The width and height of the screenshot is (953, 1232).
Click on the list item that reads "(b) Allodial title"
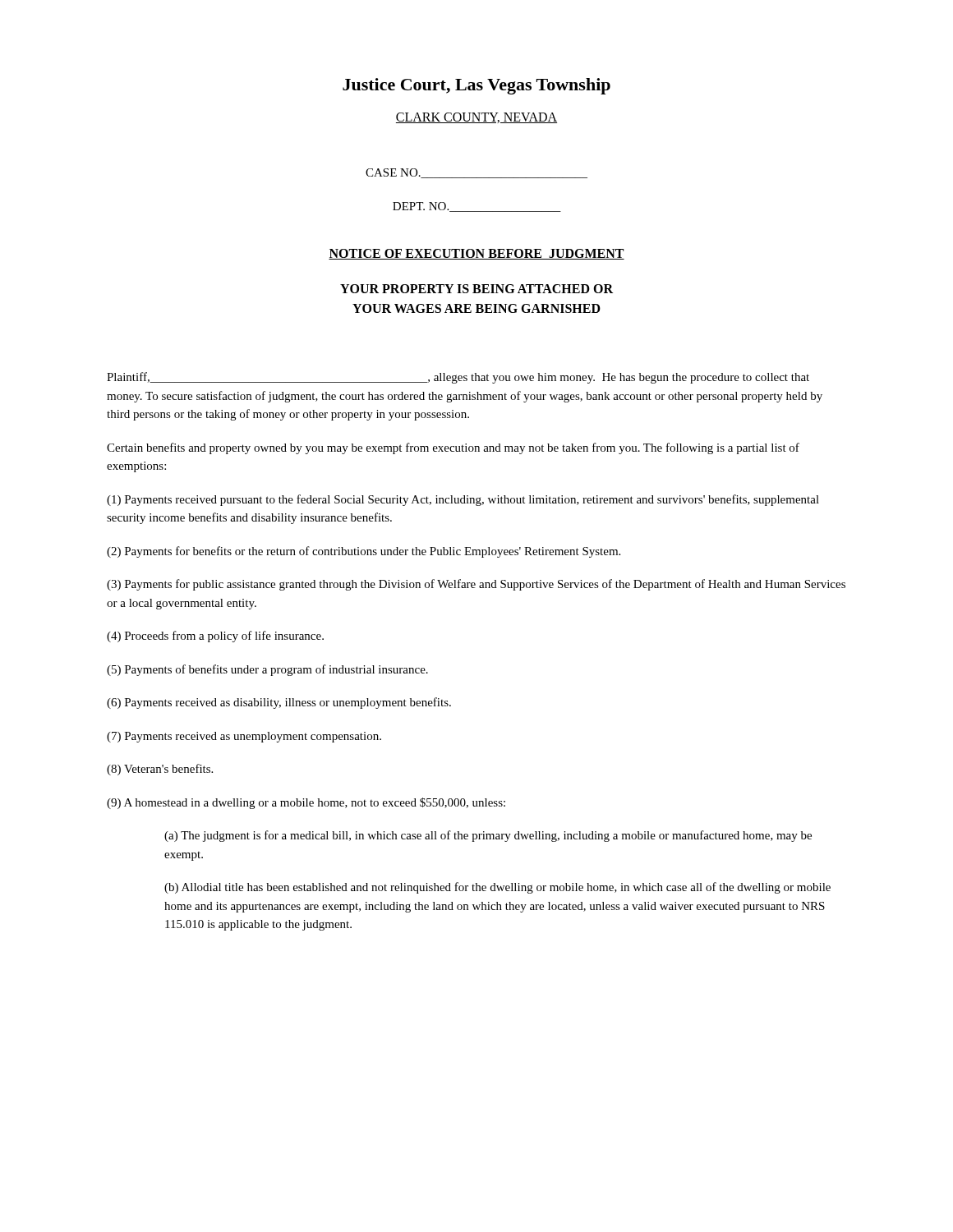pos(498,906)
